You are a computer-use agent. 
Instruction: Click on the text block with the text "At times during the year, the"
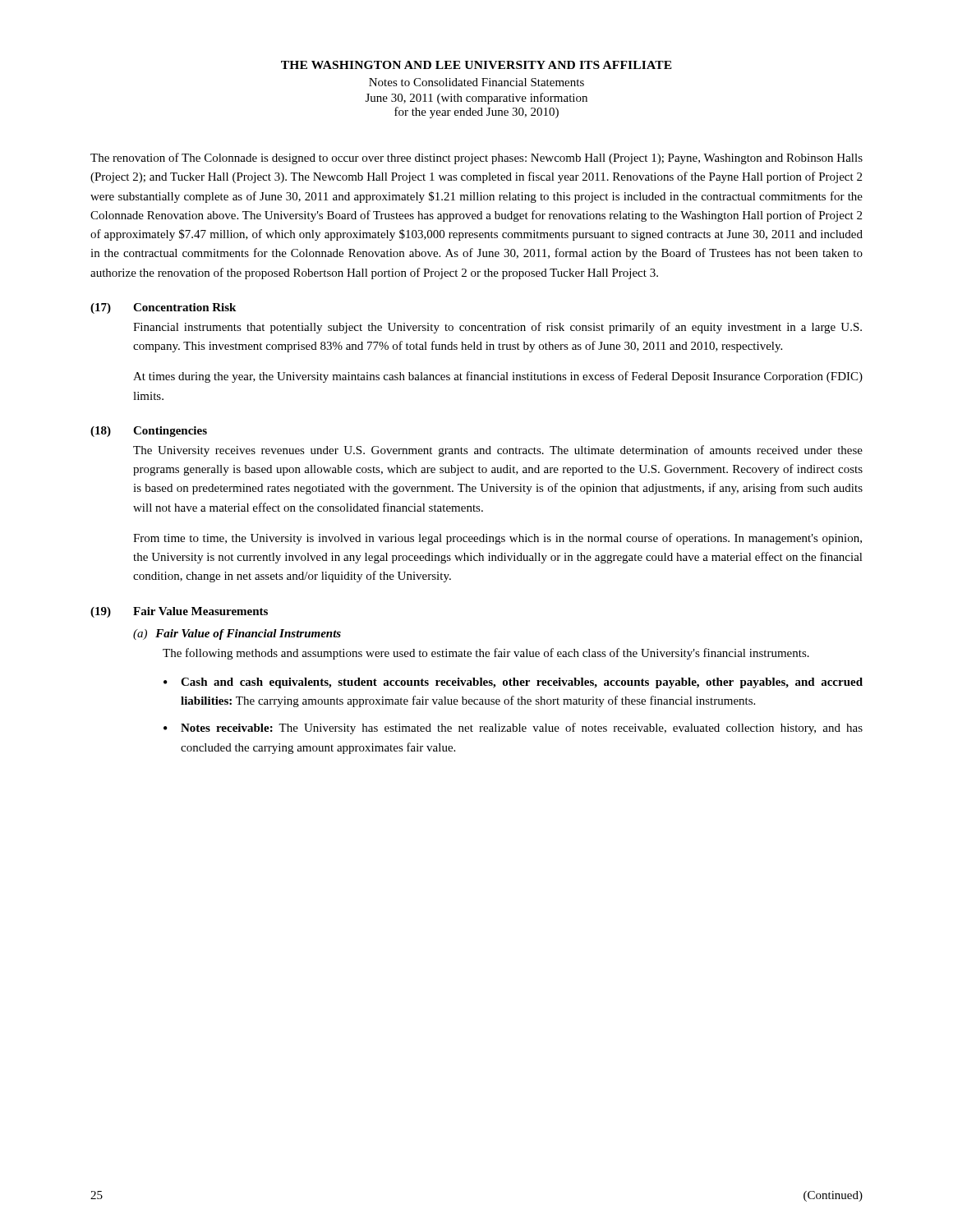[498, 386]
